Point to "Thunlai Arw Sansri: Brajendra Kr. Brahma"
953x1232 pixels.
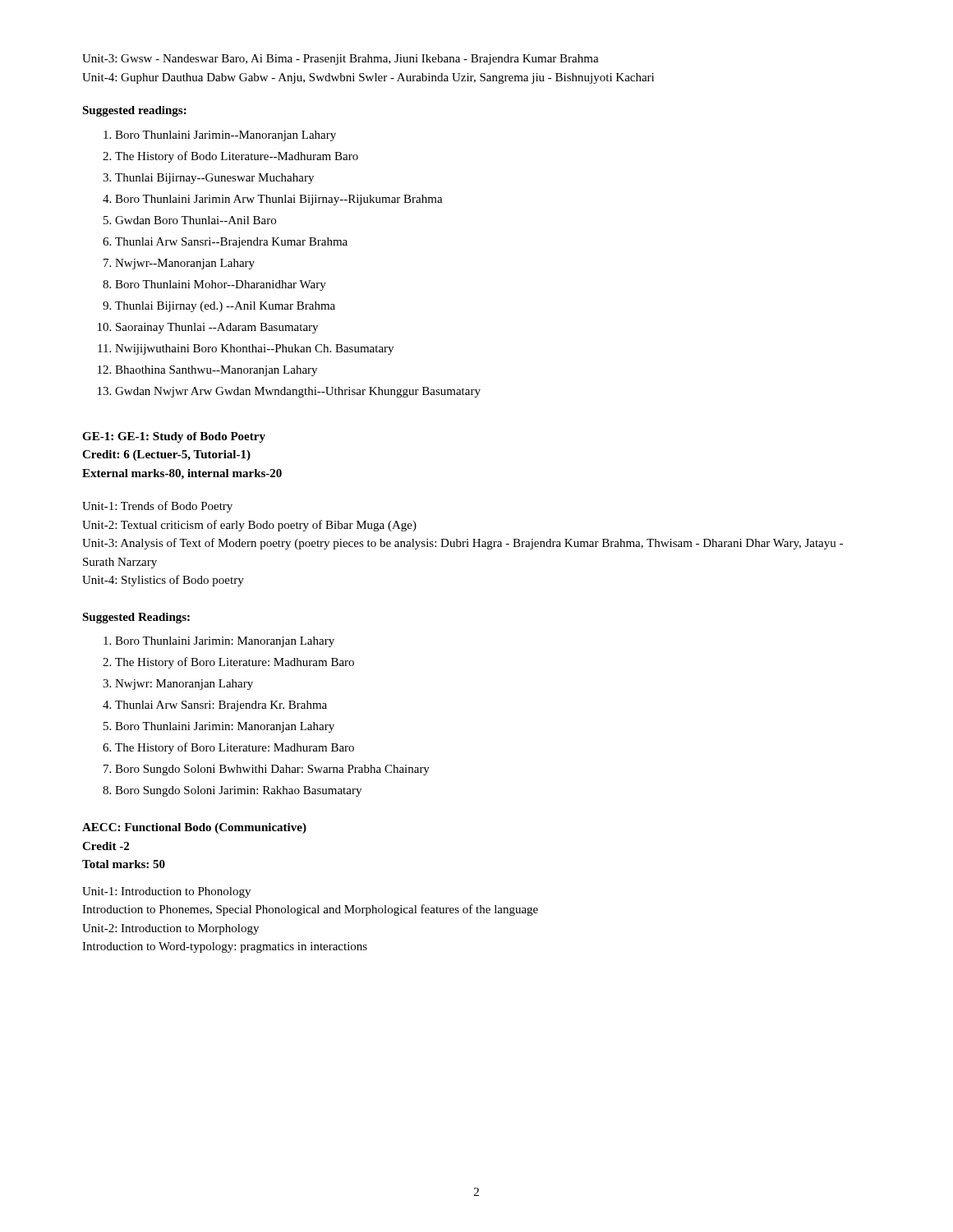[221, 706]
